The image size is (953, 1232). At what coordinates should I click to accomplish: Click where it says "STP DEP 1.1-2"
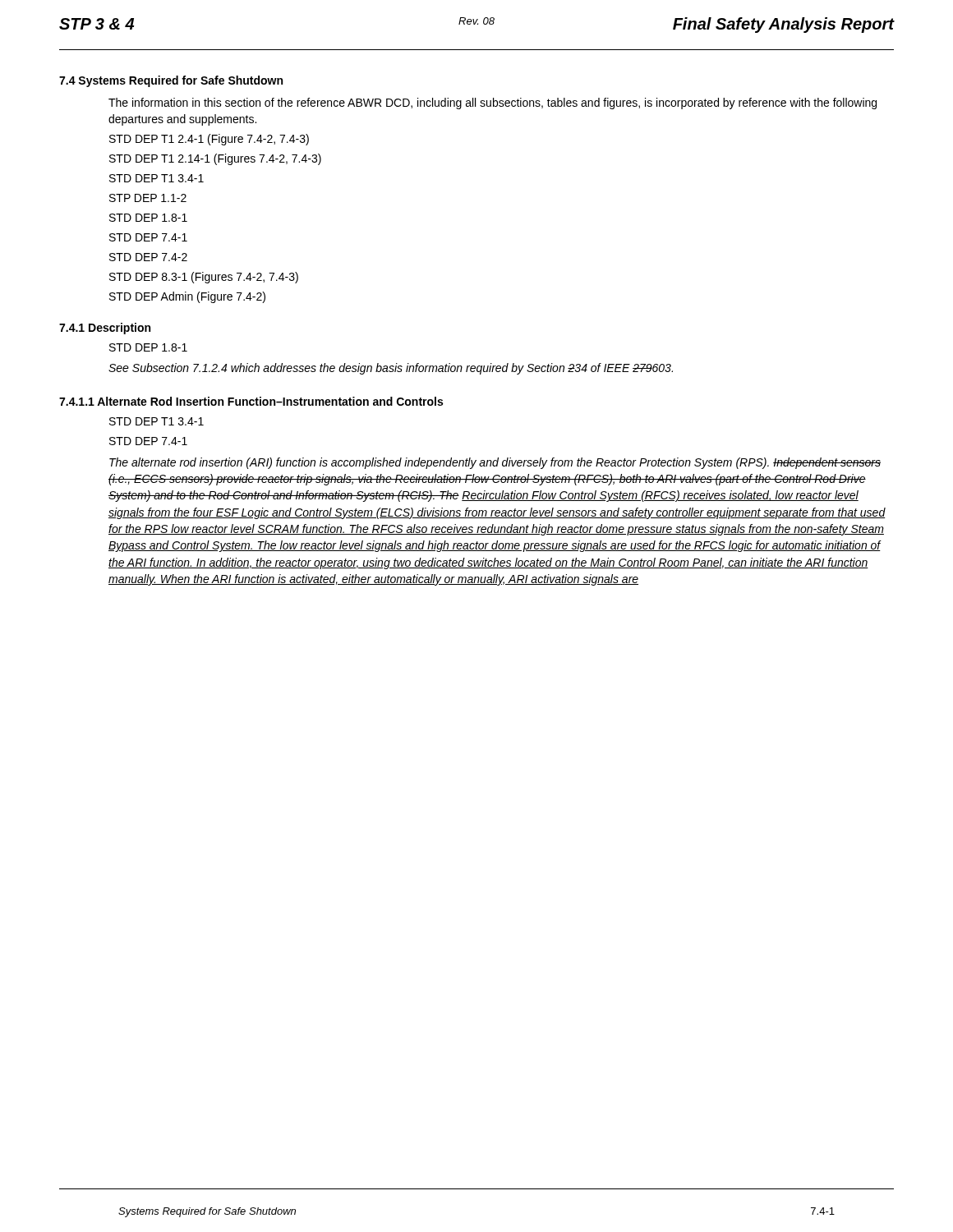point(148,198)
